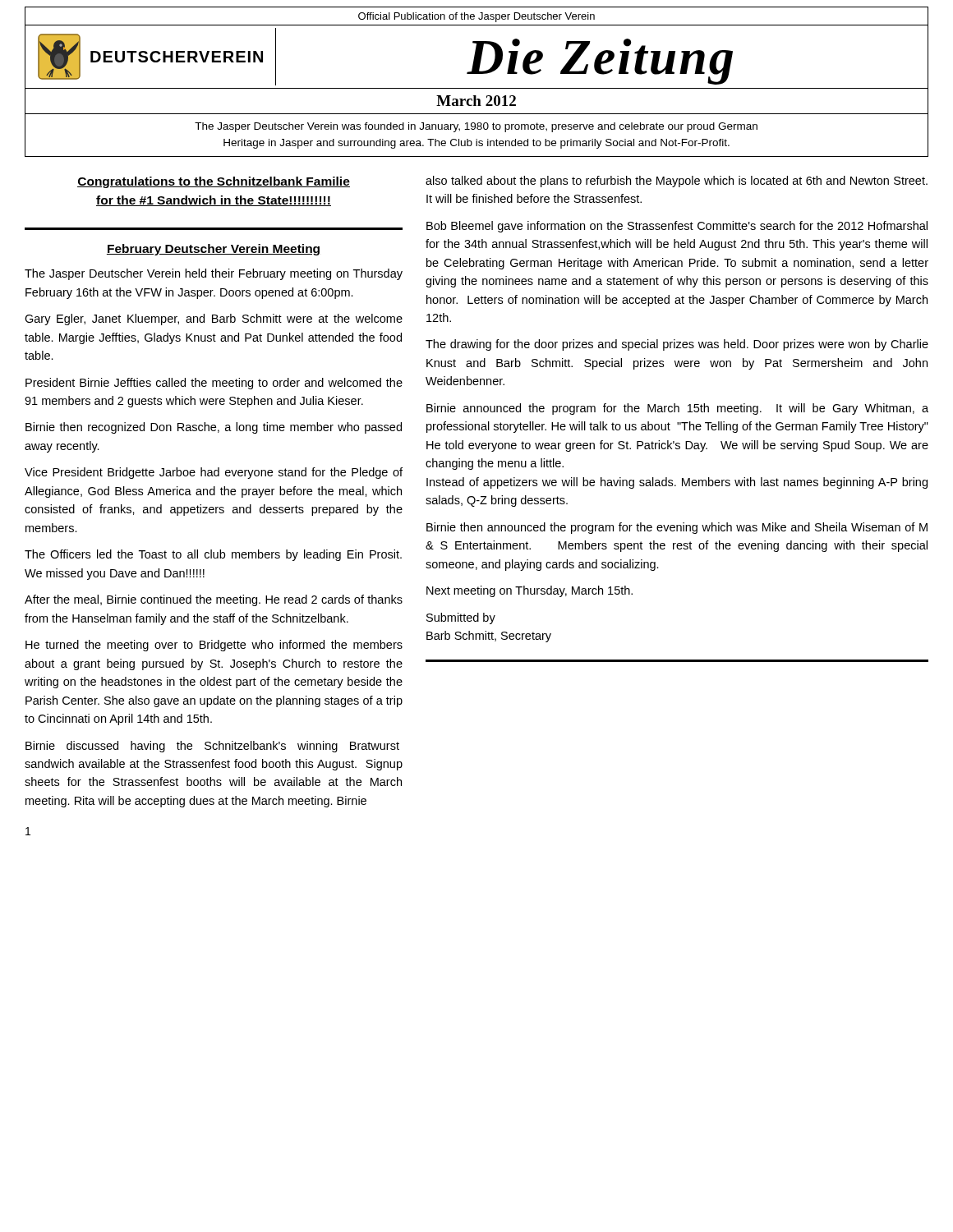This screenshot has height=1232, width=953.
Task: Click on the region starting "Submitted by Barb Schmitt, Secretary"
Action: 488,626
